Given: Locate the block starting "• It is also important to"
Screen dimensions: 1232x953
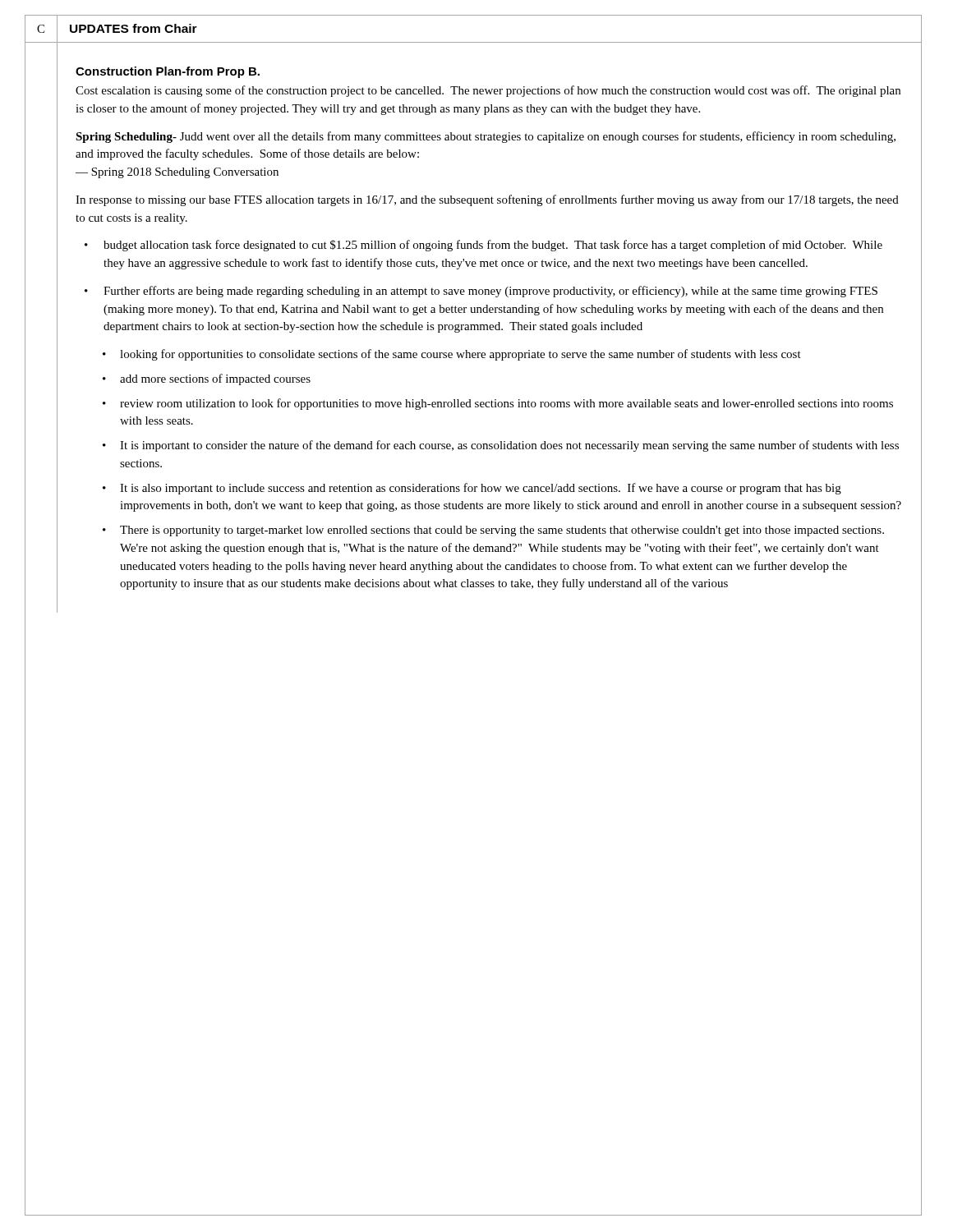Looking at the screenshot, I should point(502,497).
